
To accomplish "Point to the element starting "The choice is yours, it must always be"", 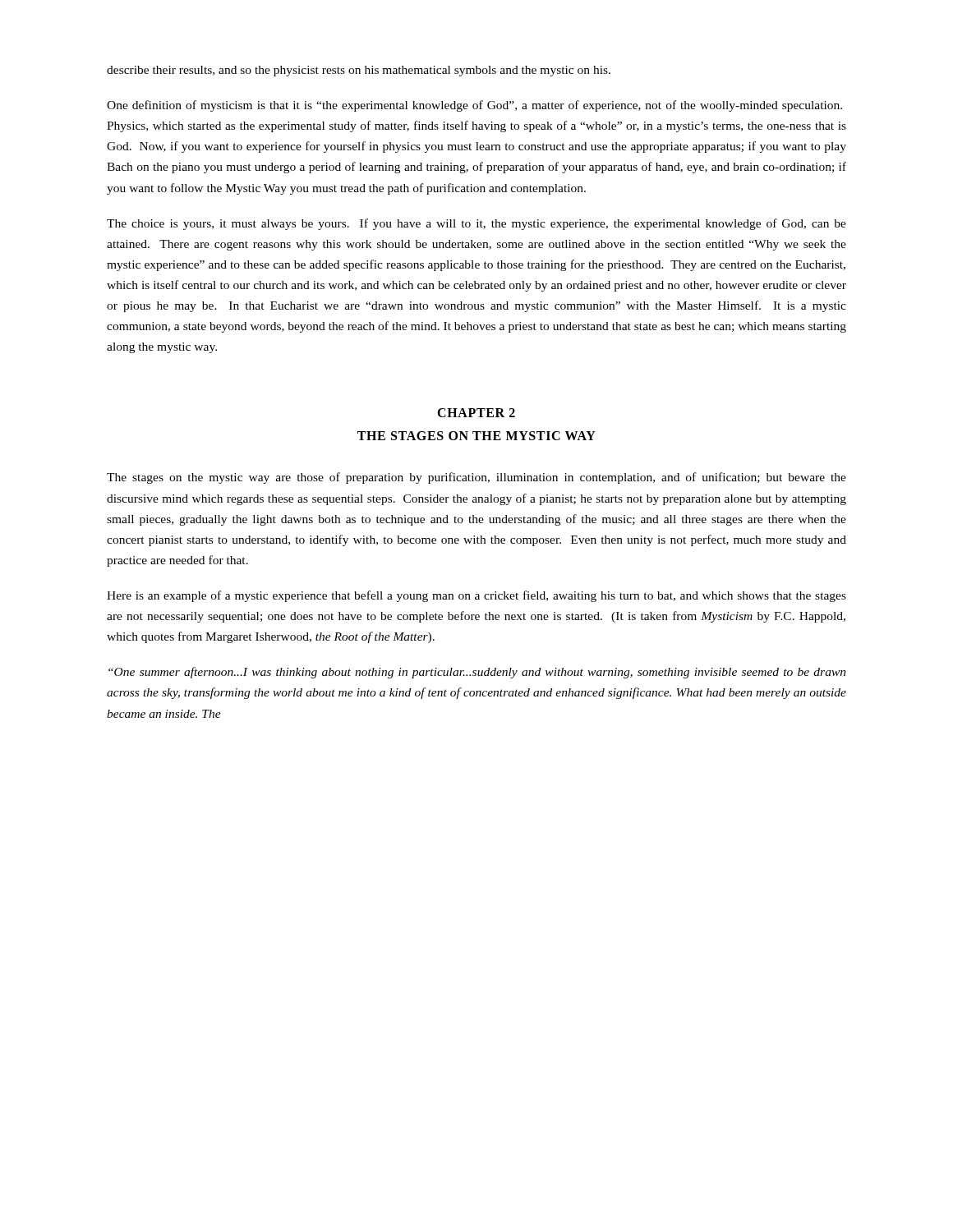I will [476, 285].
